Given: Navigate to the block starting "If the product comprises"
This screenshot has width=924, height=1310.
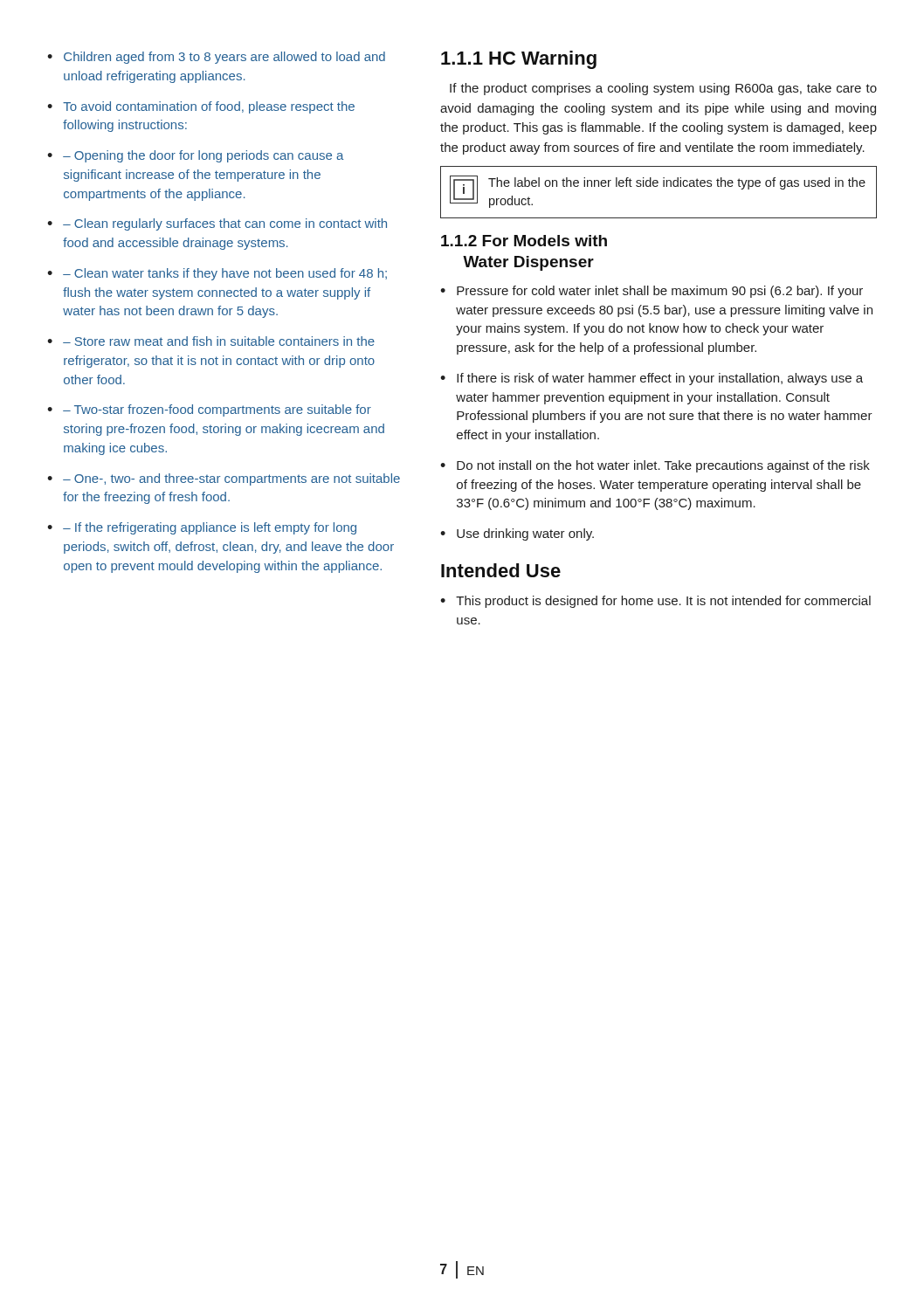Looking at the screenshot, I should tap(659, 118).
